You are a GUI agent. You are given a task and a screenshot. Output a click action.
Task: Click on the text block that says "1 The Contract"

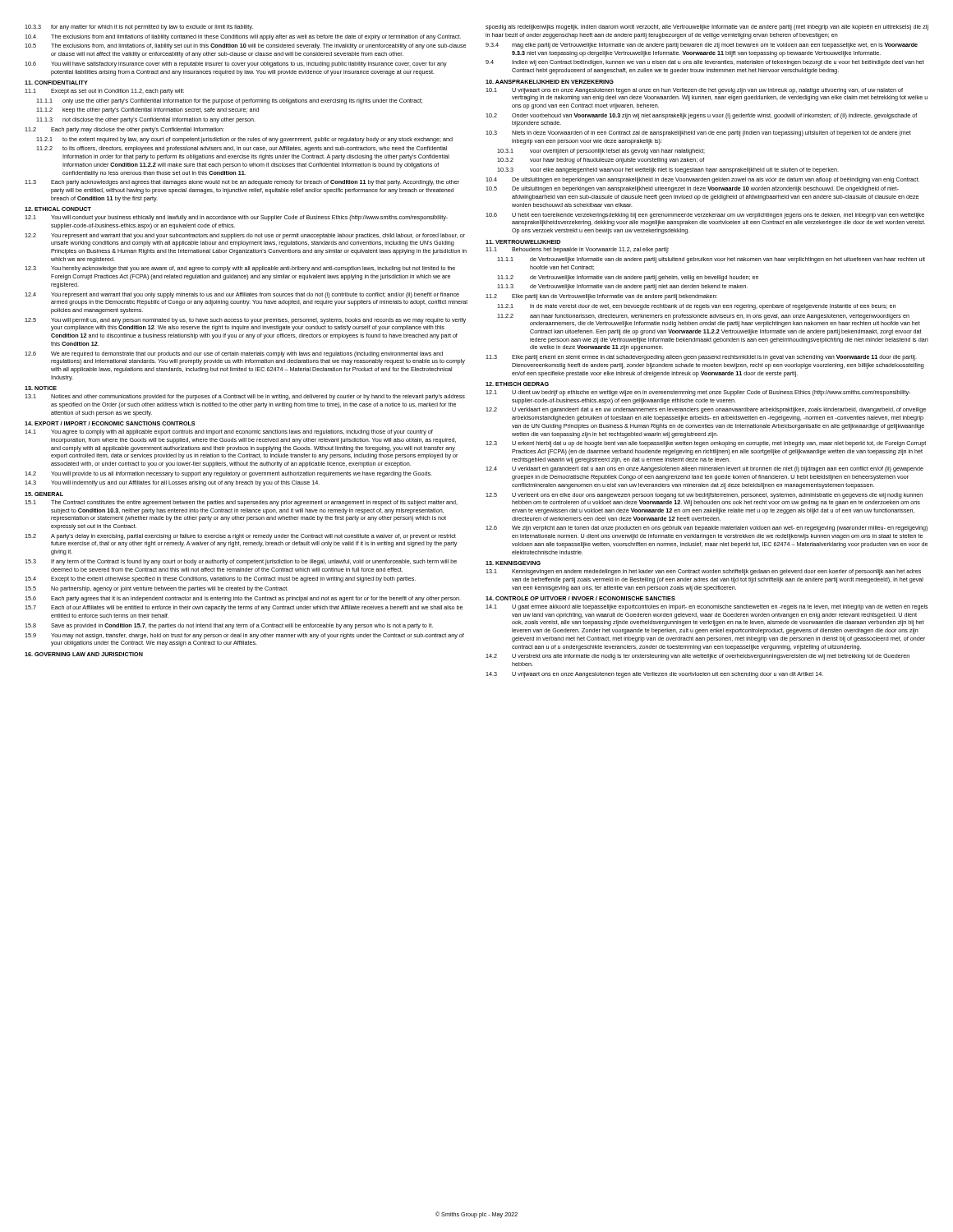(246, 514)
